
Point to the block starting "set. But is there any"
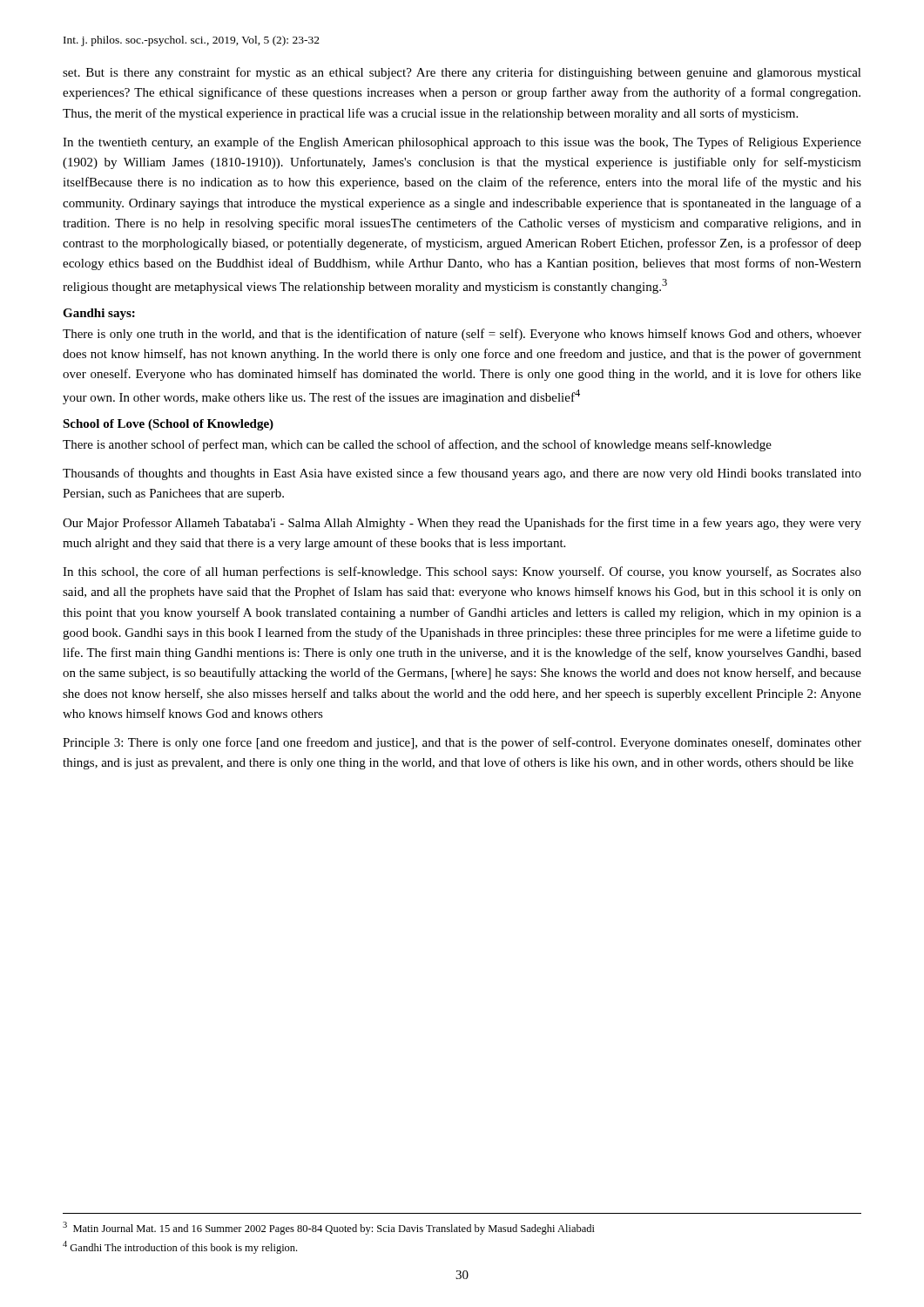click(462, 93)
